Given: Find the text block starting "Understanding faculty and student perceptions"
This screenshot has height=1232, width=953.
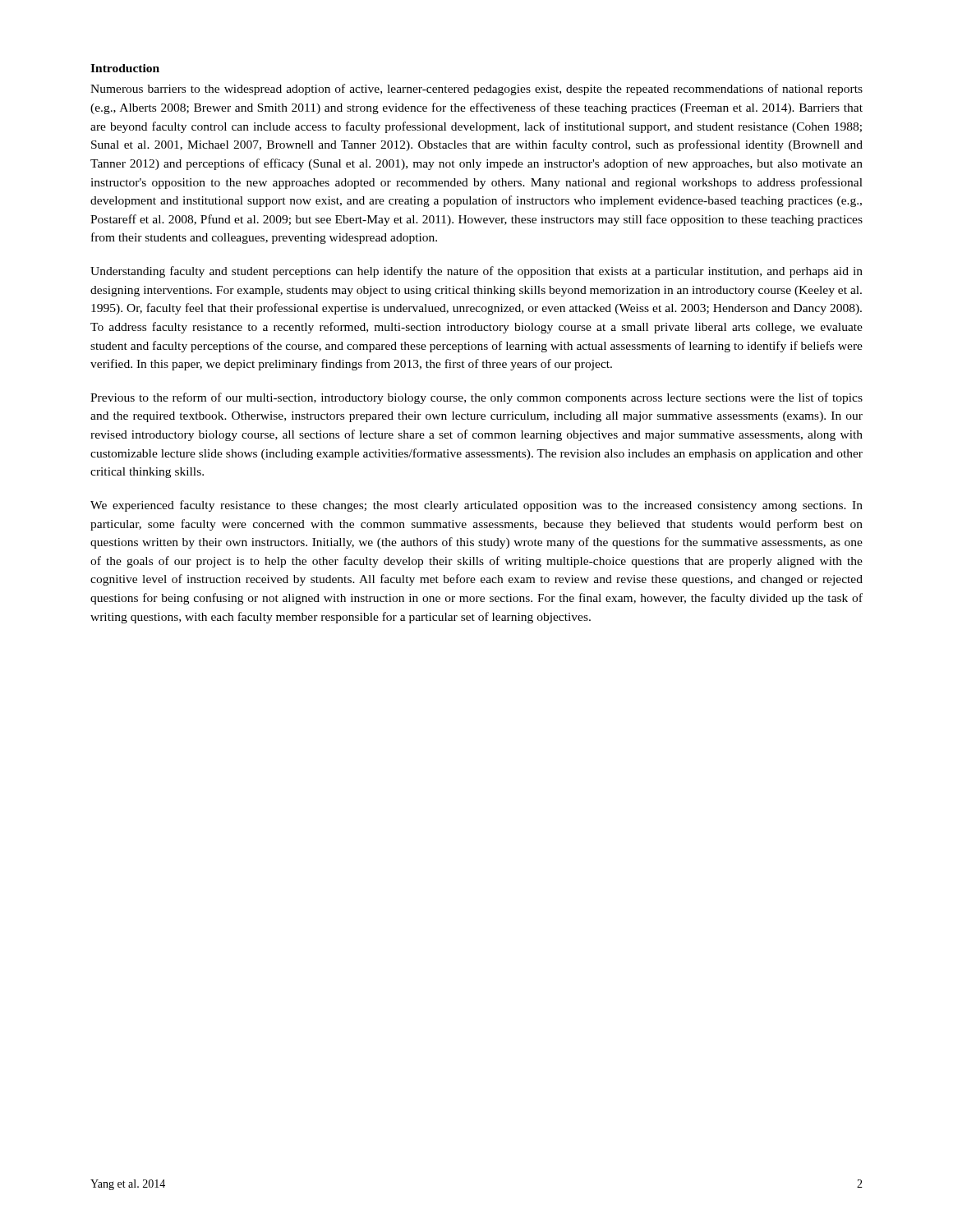Looking at the screenshot, I should tap(476, 317).
